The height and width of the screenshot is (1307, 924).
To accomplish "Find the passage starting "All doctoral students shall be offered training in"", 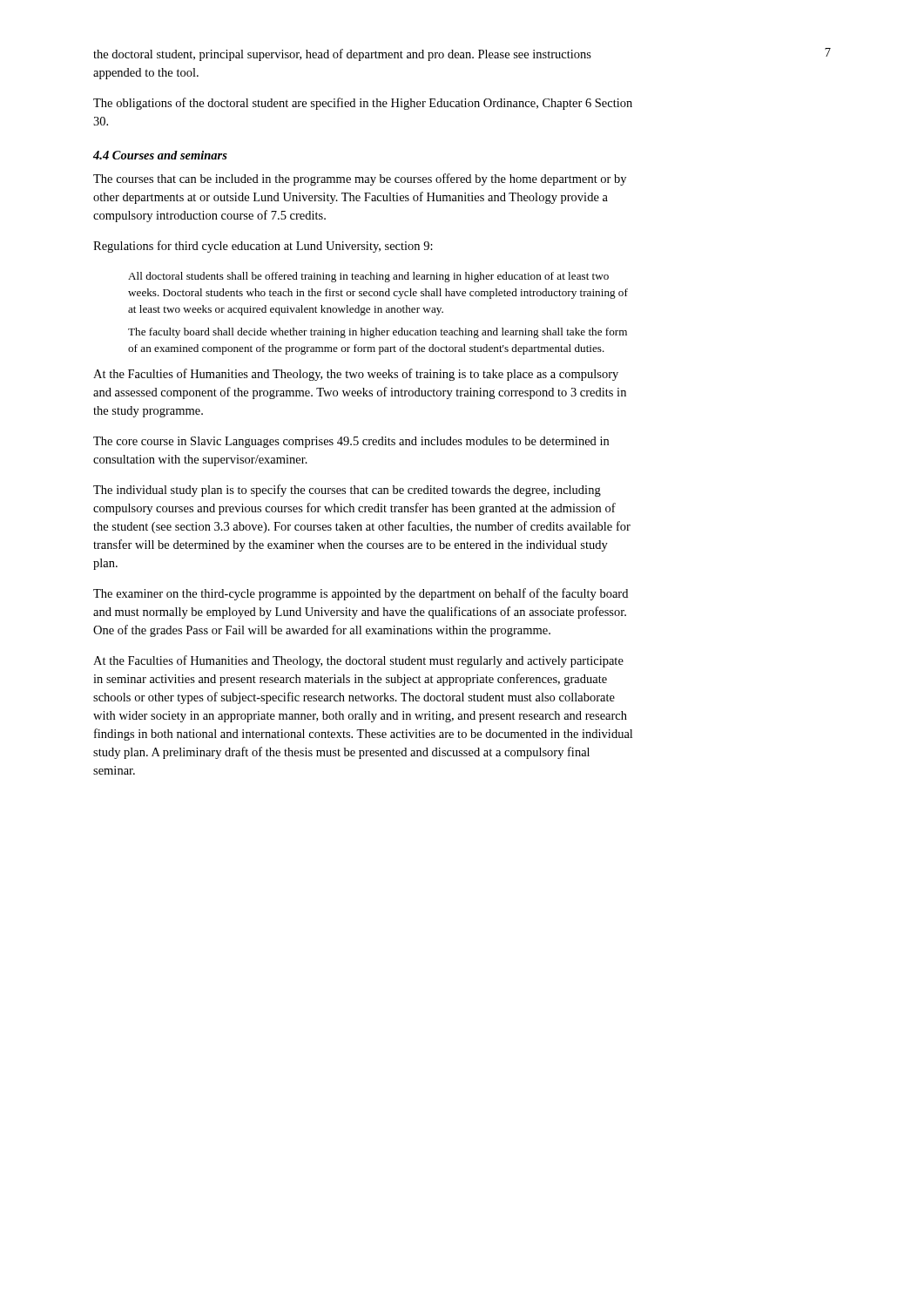I will pyautogui.click(x=381, y=312).
